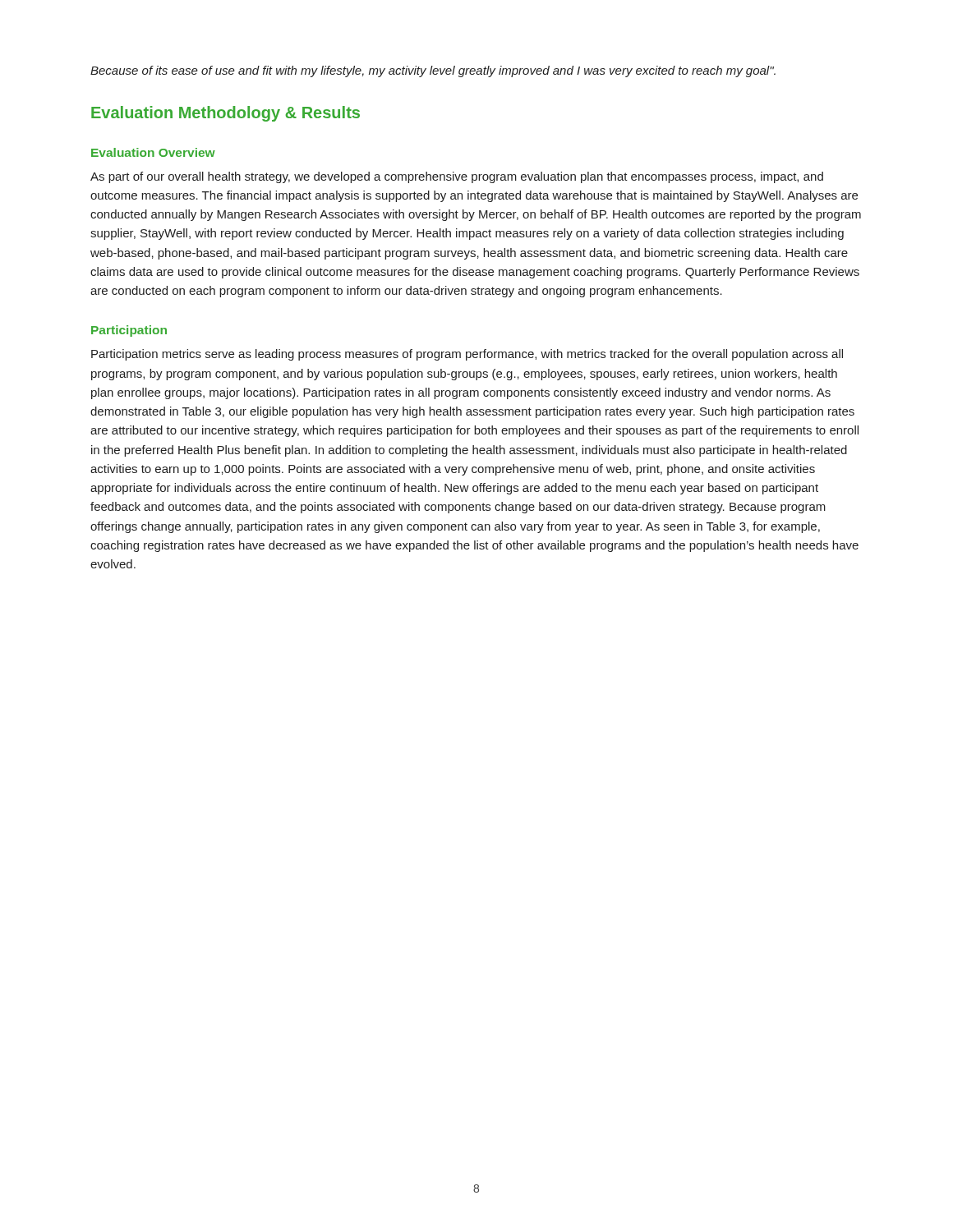Navigate to the block starting "Because of its ease of use"

pyautogui.click(x=476, y=71)
